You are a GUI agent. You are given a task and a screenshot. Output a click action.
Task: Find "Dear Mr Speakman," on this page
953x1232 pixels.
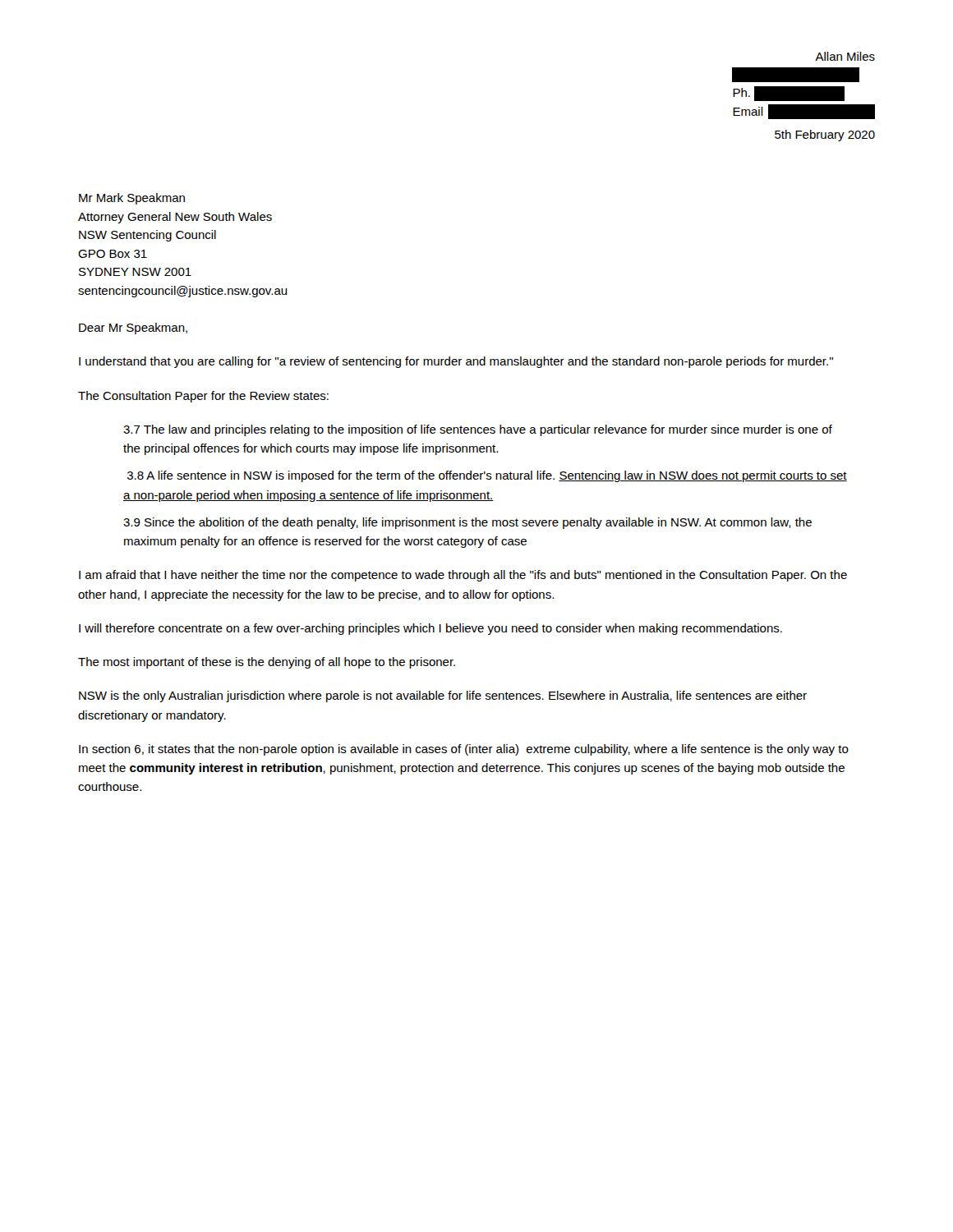coord(133,327)
